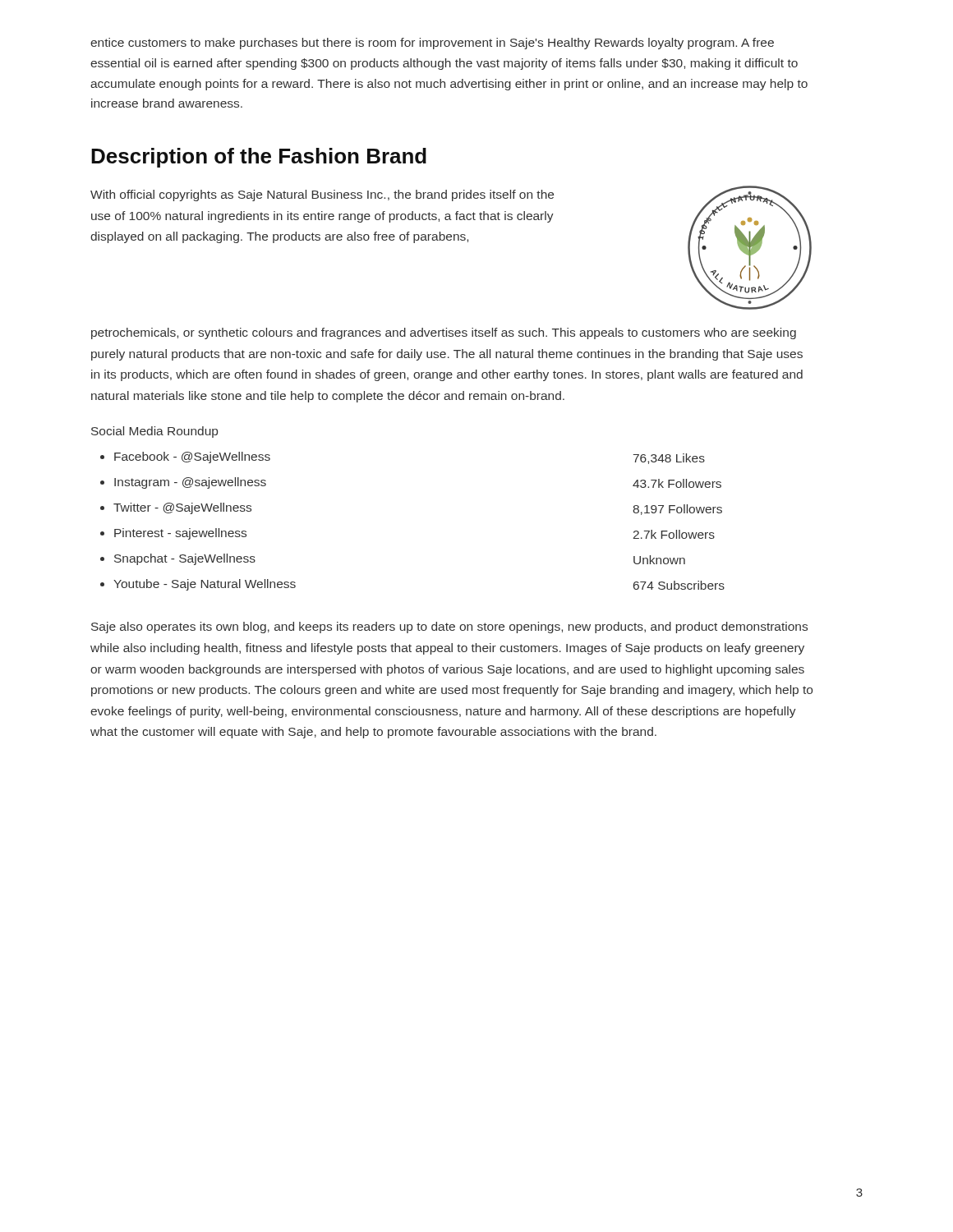Select the logo
Screen dimensions: 1232x953
[750, 248]
